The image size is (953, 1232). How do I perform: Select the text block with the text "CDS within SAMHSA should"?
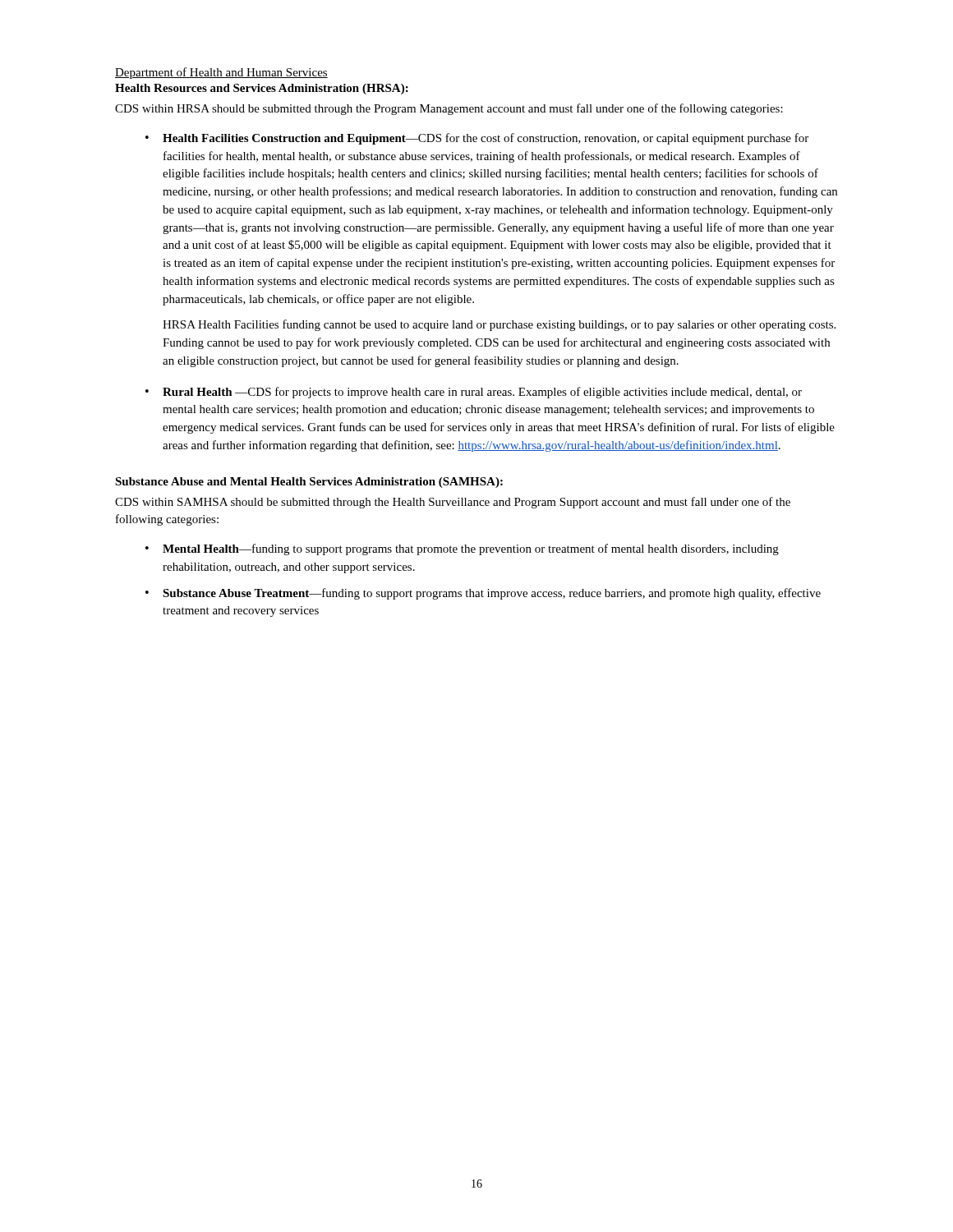(453, 510)
